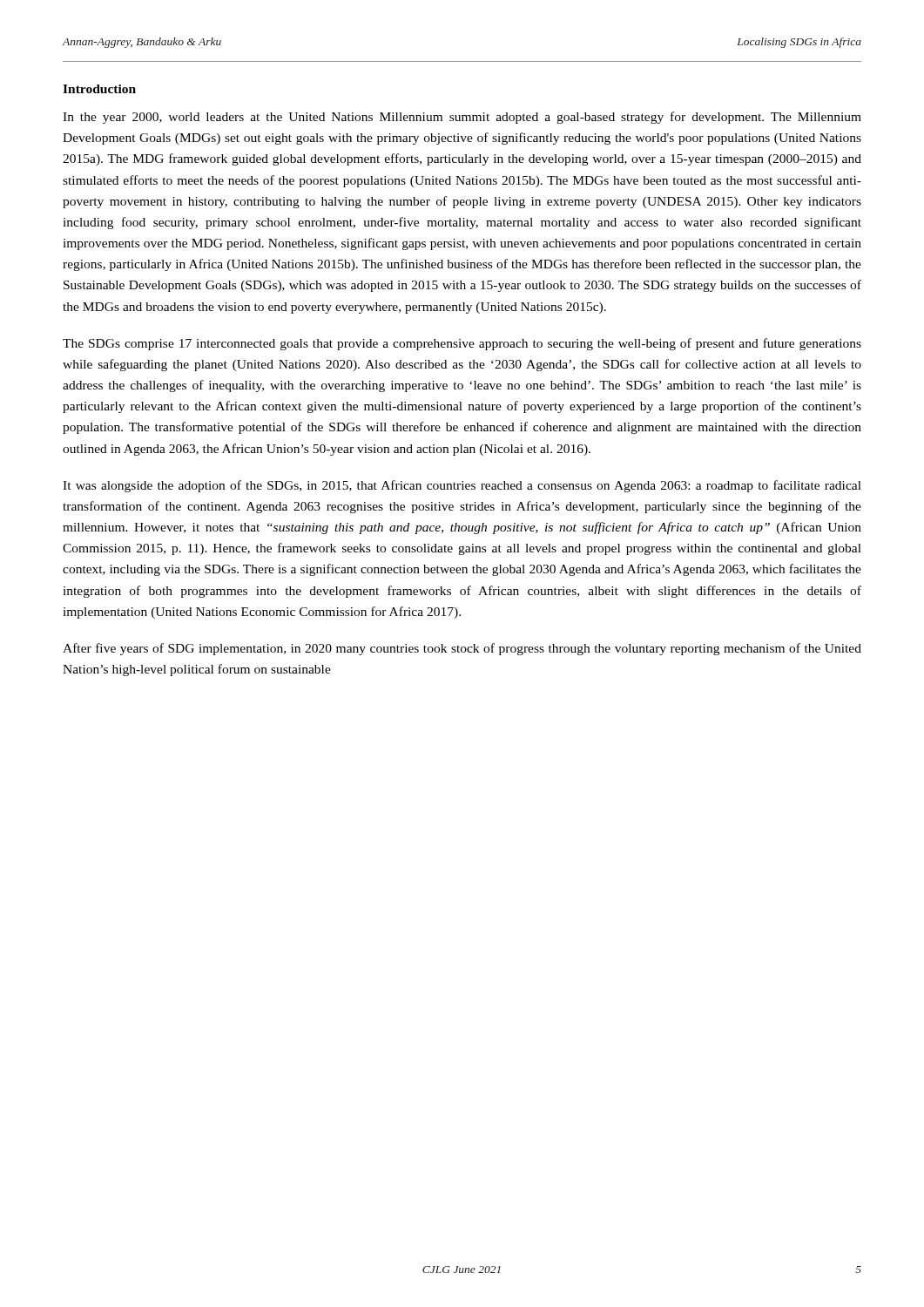Locate the block of text that opens with "The SDGs comprise"

pyautogui.click(x=462, y=395)
